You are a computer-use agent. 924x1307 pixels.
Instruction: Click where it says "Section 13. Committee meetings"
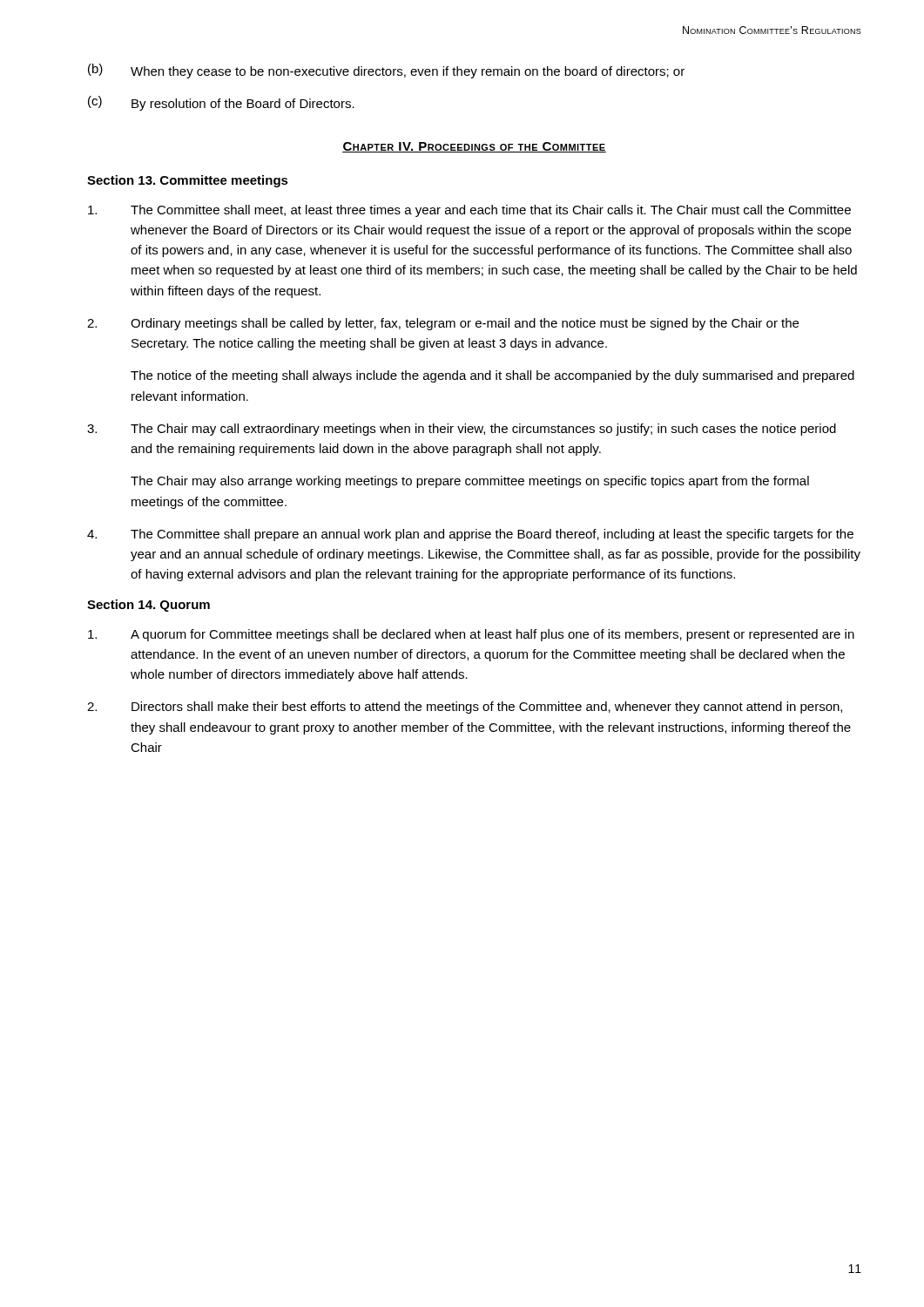pyautogui.click(x=188, y=180)
